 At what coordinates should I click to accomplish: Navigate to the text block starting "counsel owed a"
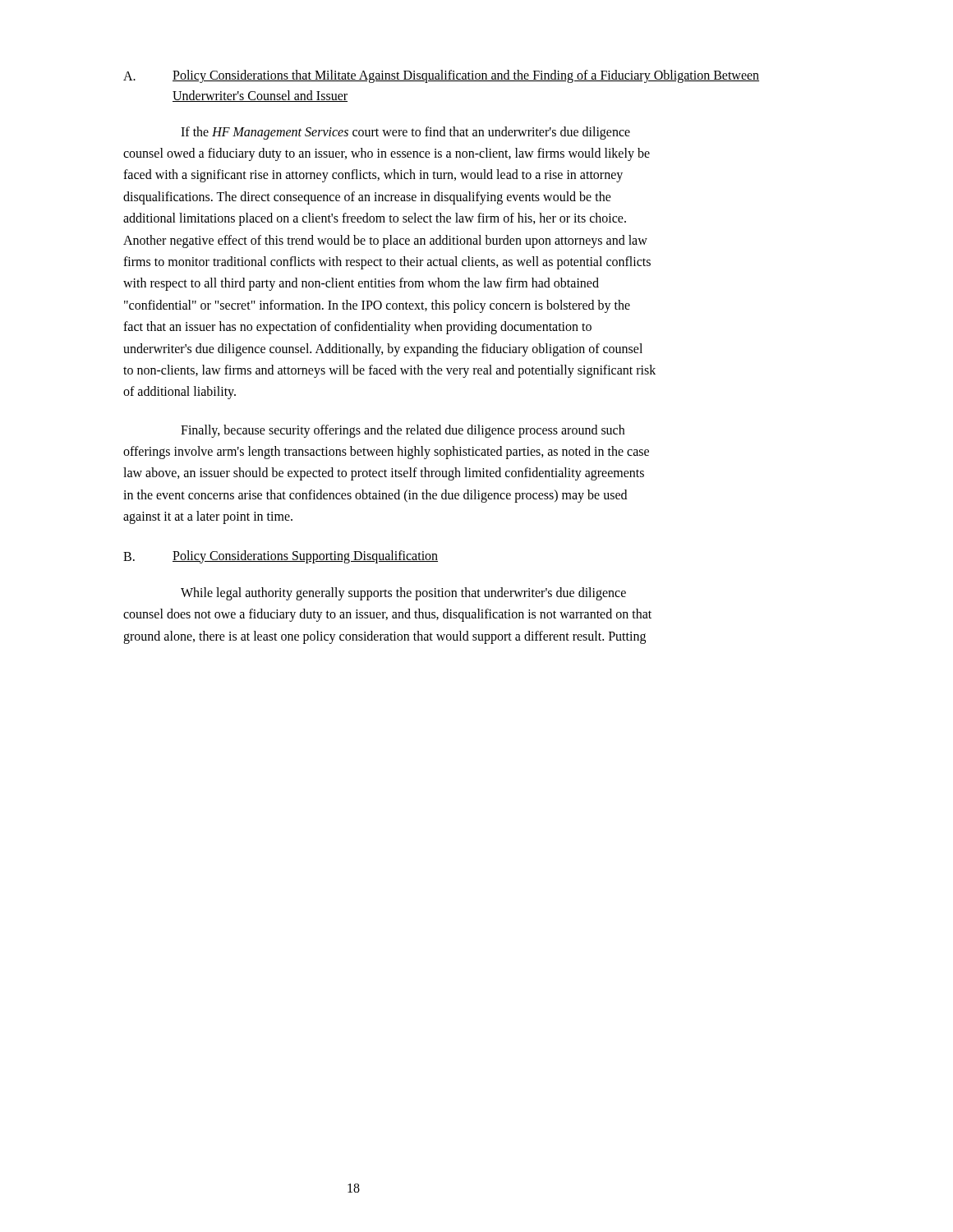[387, 153]
